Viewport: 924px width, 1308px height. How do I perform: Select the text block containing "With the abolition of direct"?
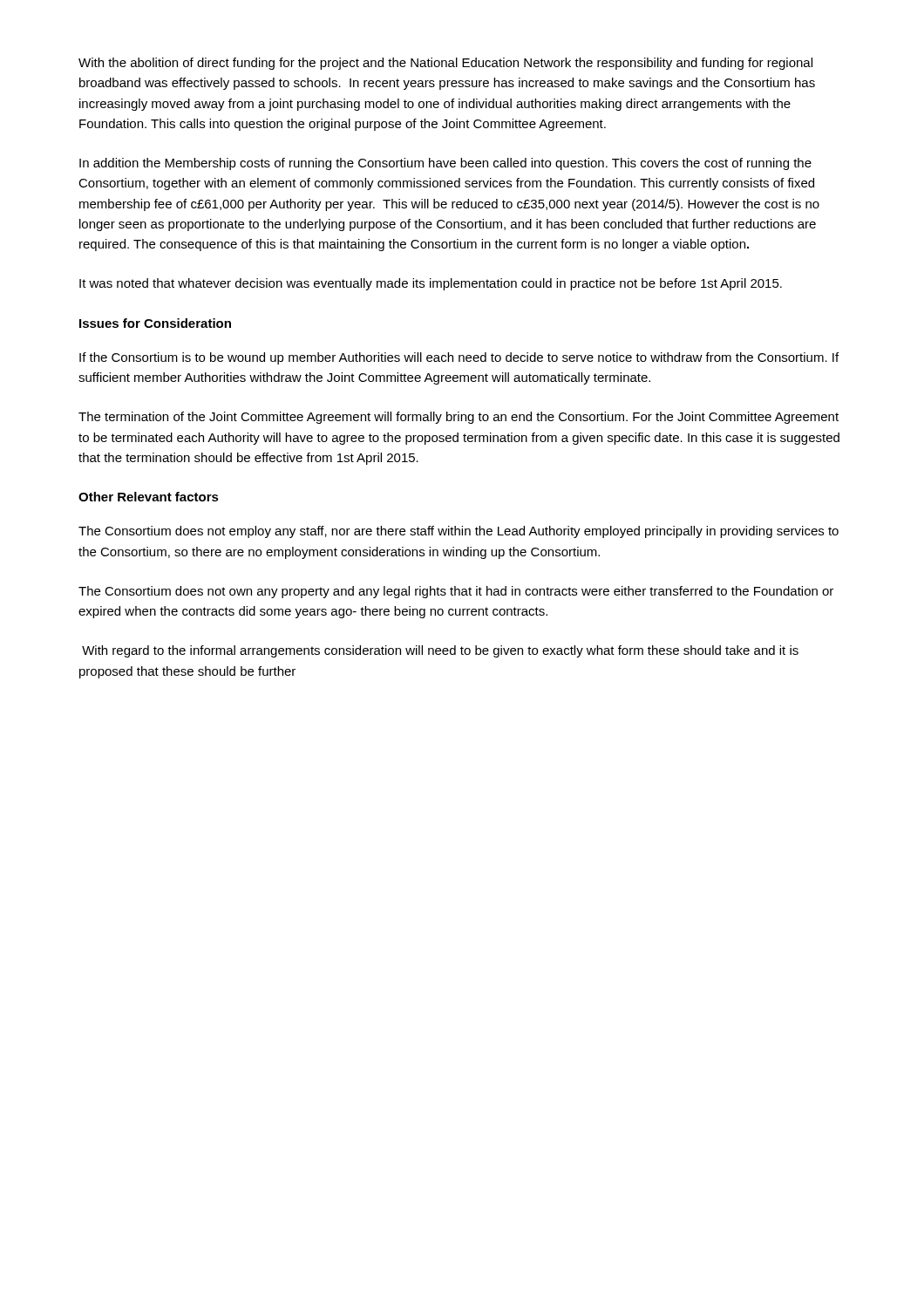point(447,93)
